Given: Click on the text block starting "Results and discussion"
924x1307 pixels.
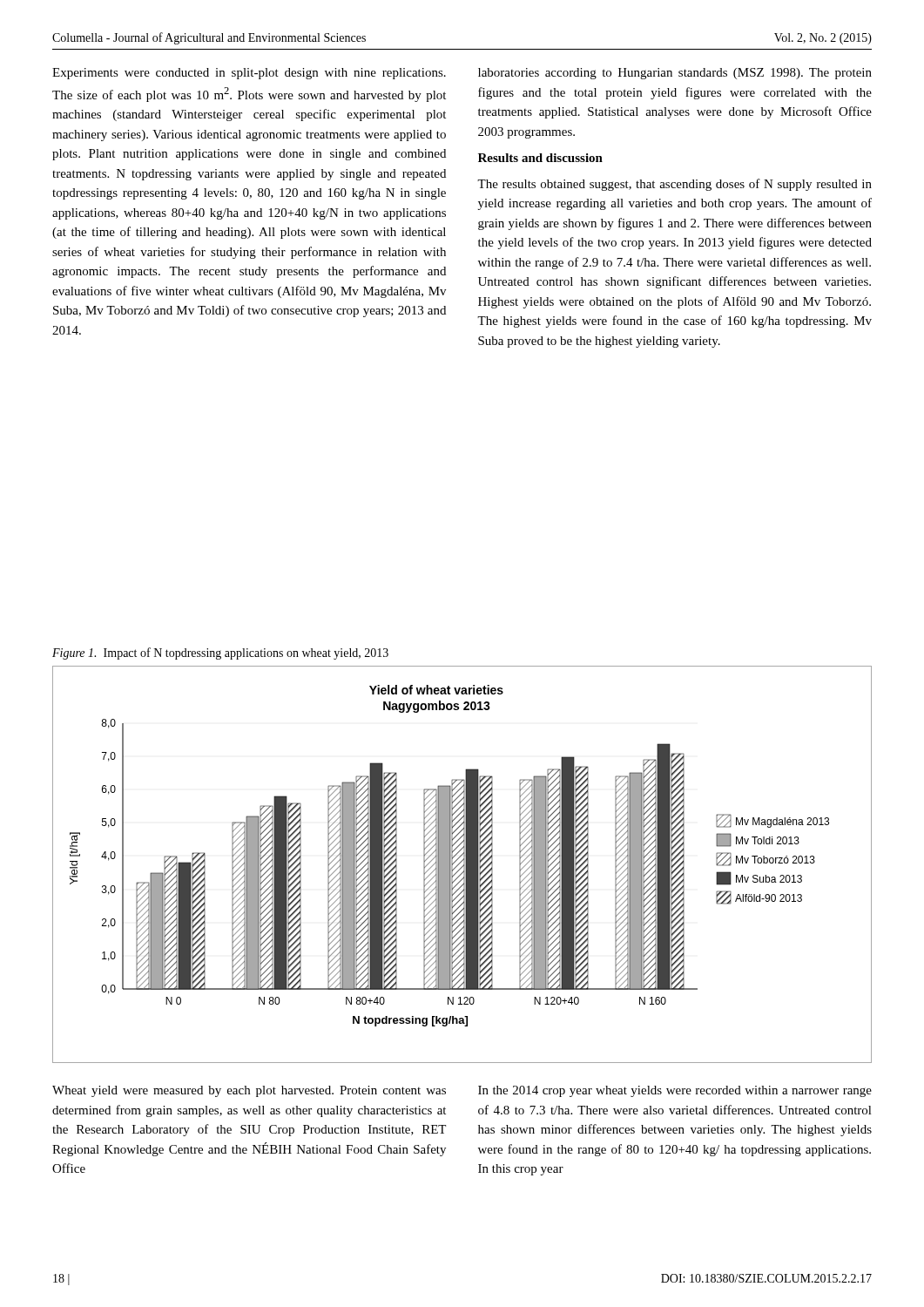Looking at the screenshot, I should coord(540,158).
